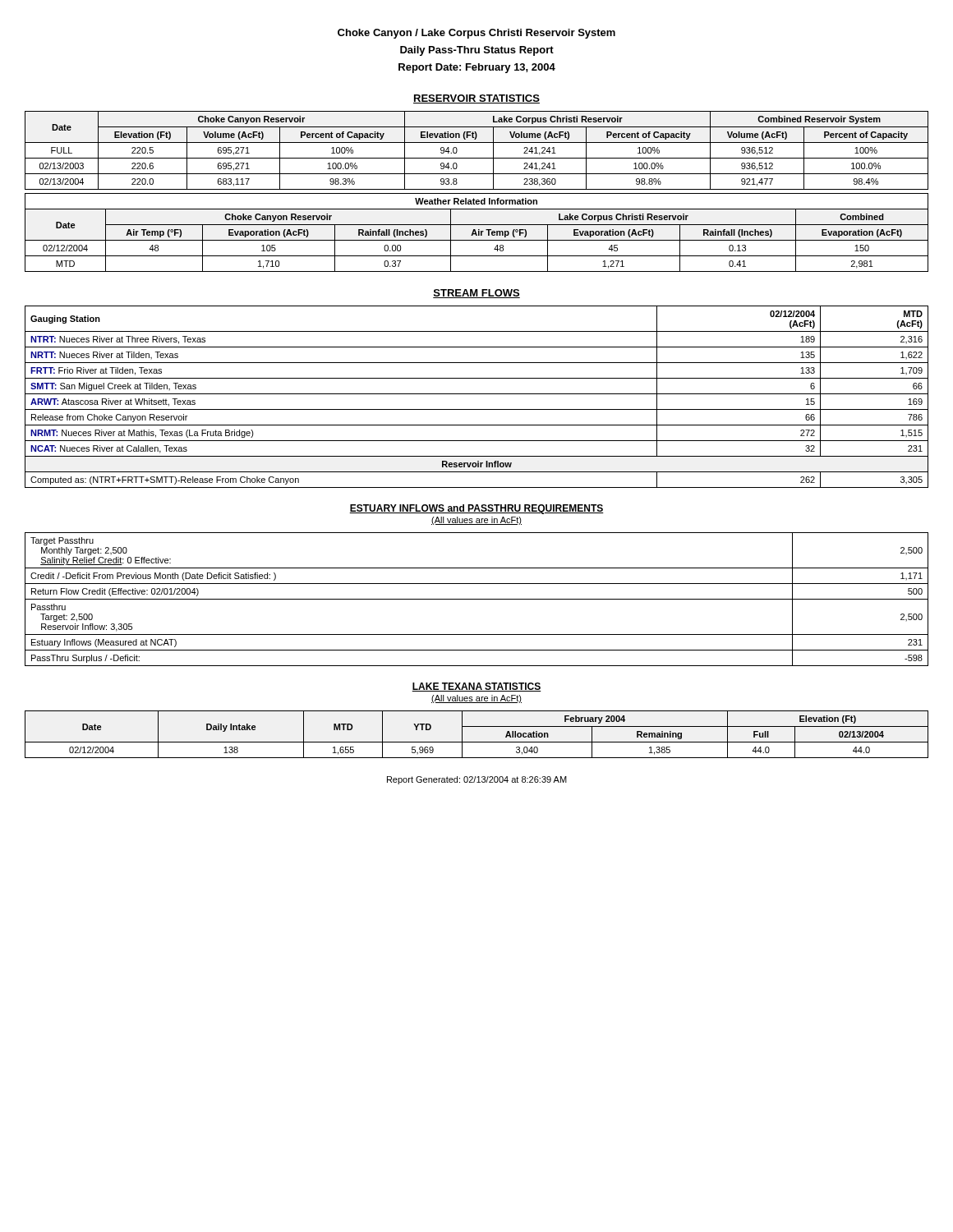The image size is (953, 1232).
Task: Click on the block starting "ESTUARY INFLOWS and PASSTHRU REQUIREMENTS(All"
Action: click(x=476, y=514)
